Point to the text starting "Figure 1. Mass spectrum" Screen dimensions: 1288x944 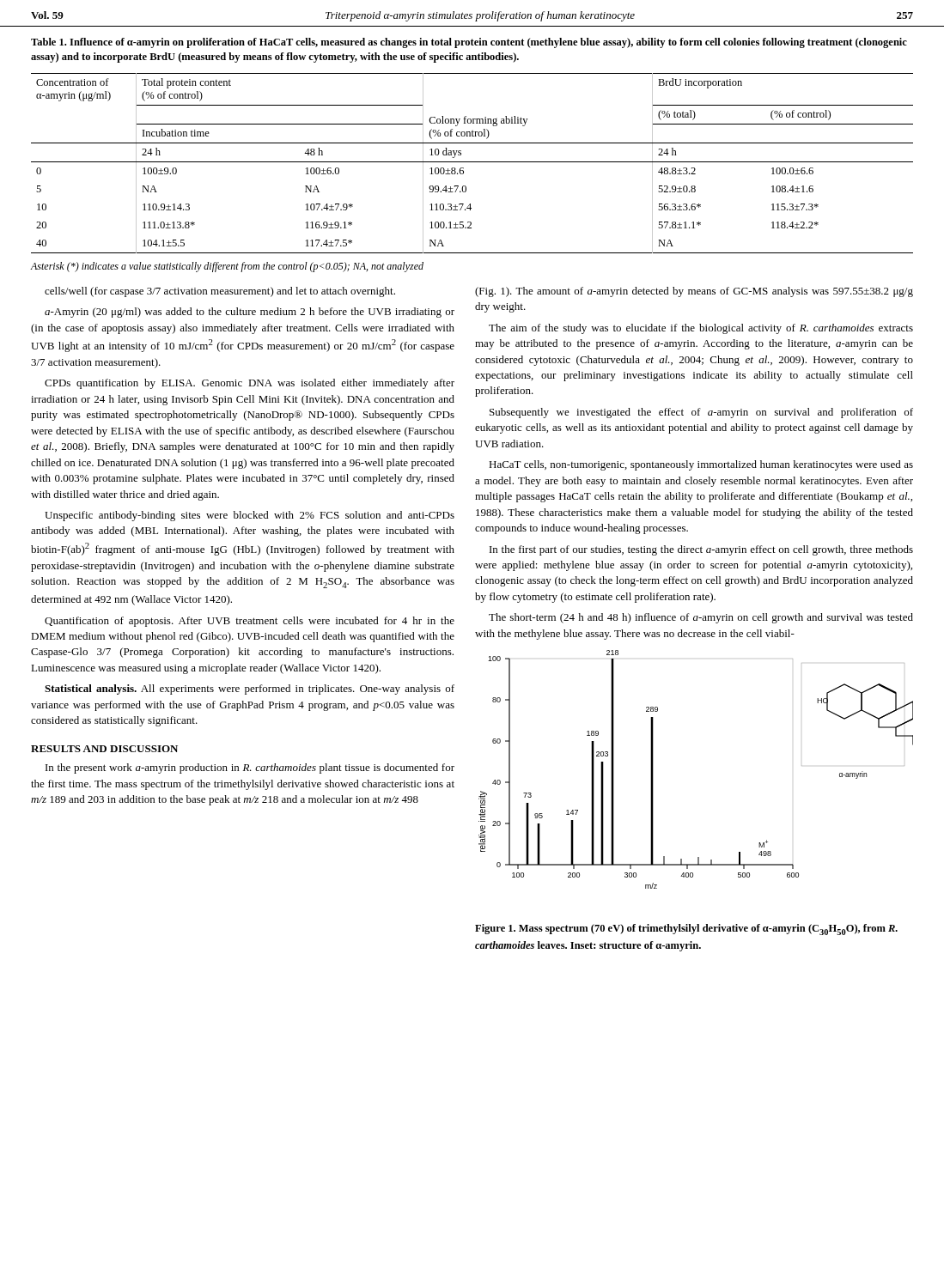(687, 937)
